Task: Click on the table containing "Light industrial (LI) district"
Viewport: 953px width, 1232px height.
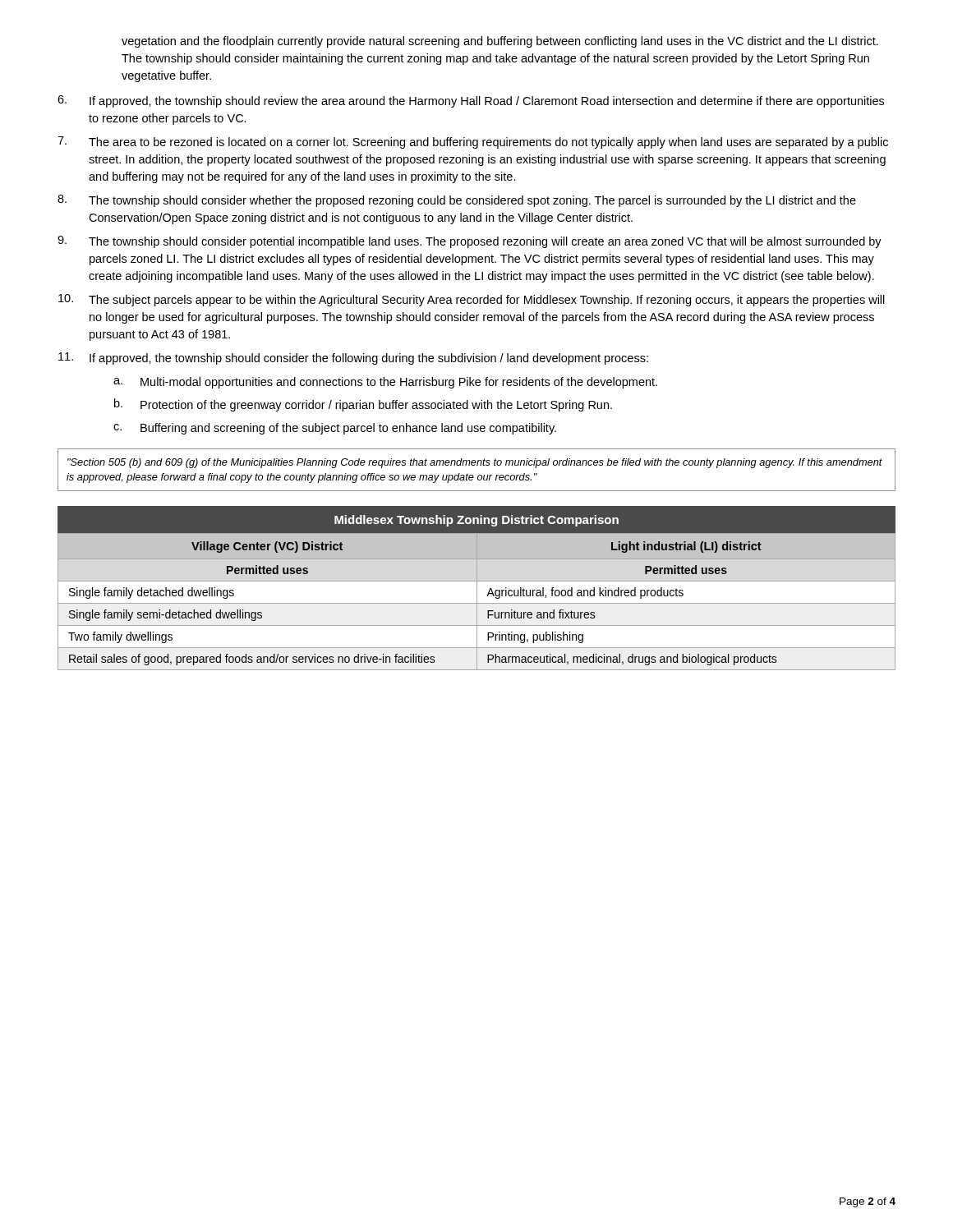Action: pos(476,588)
